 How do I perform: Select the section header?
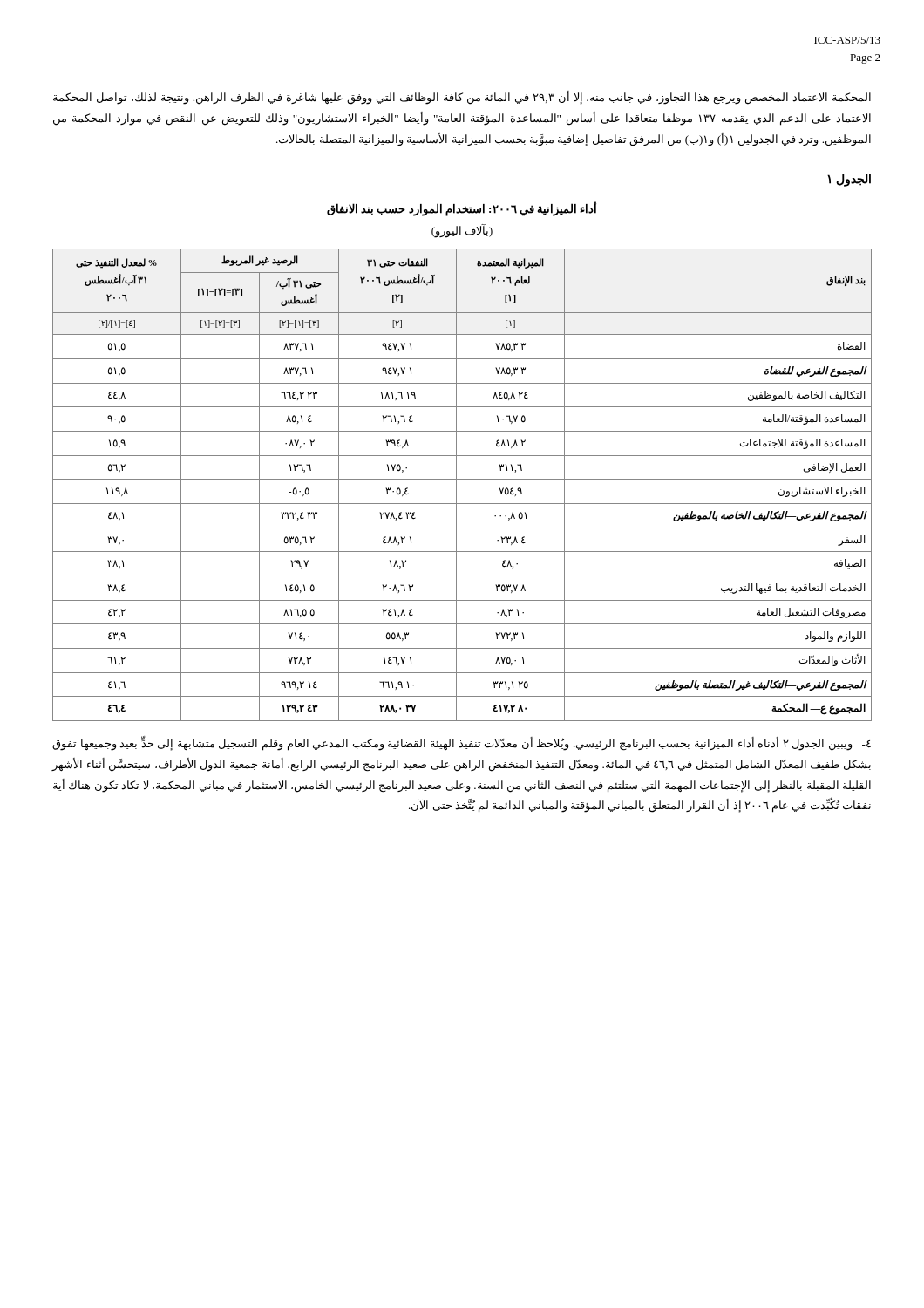tap(849, 179)
